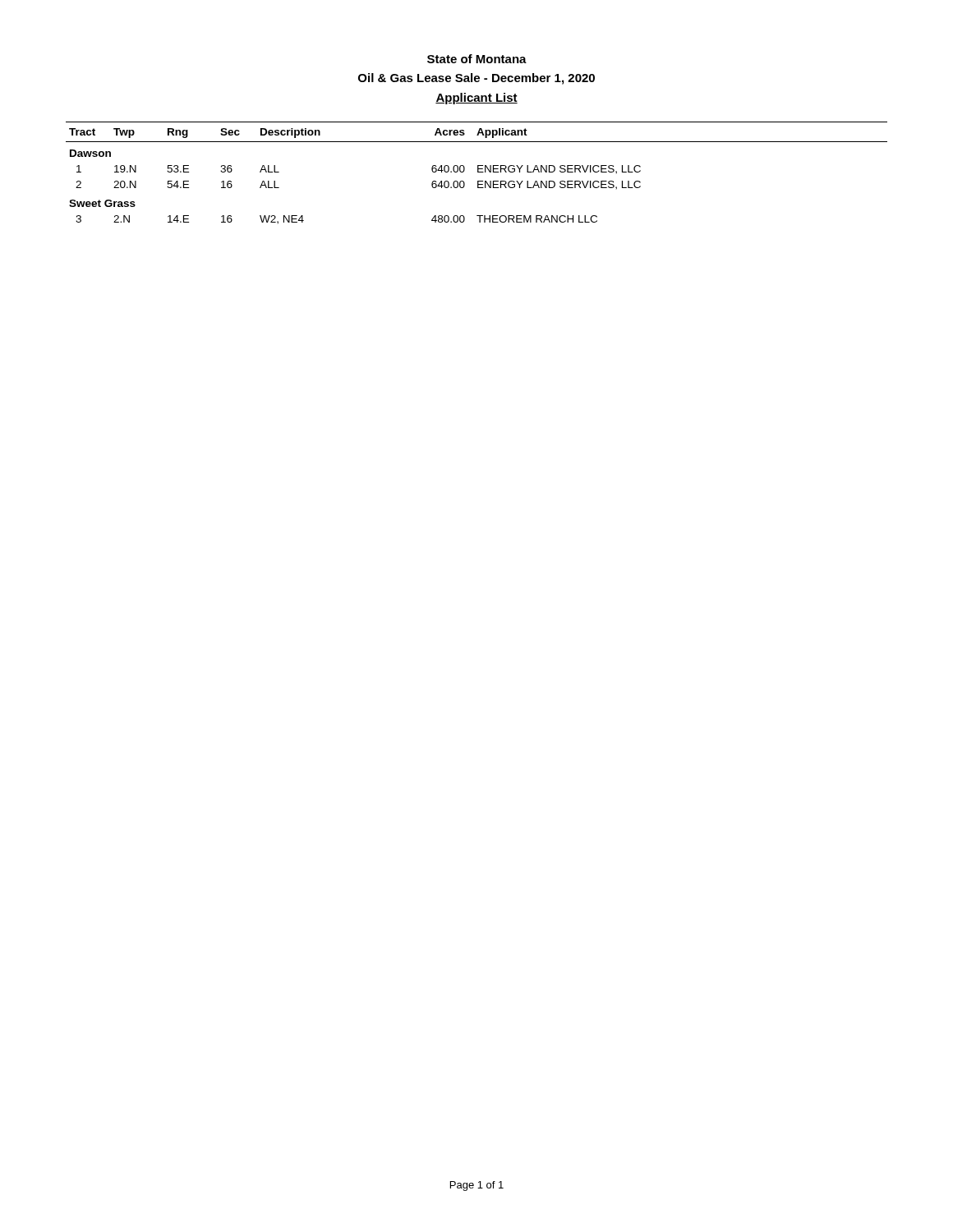Click on the table containing "THEOREM RANCH LLC"
953x1232 pixels.
point(476,174)
